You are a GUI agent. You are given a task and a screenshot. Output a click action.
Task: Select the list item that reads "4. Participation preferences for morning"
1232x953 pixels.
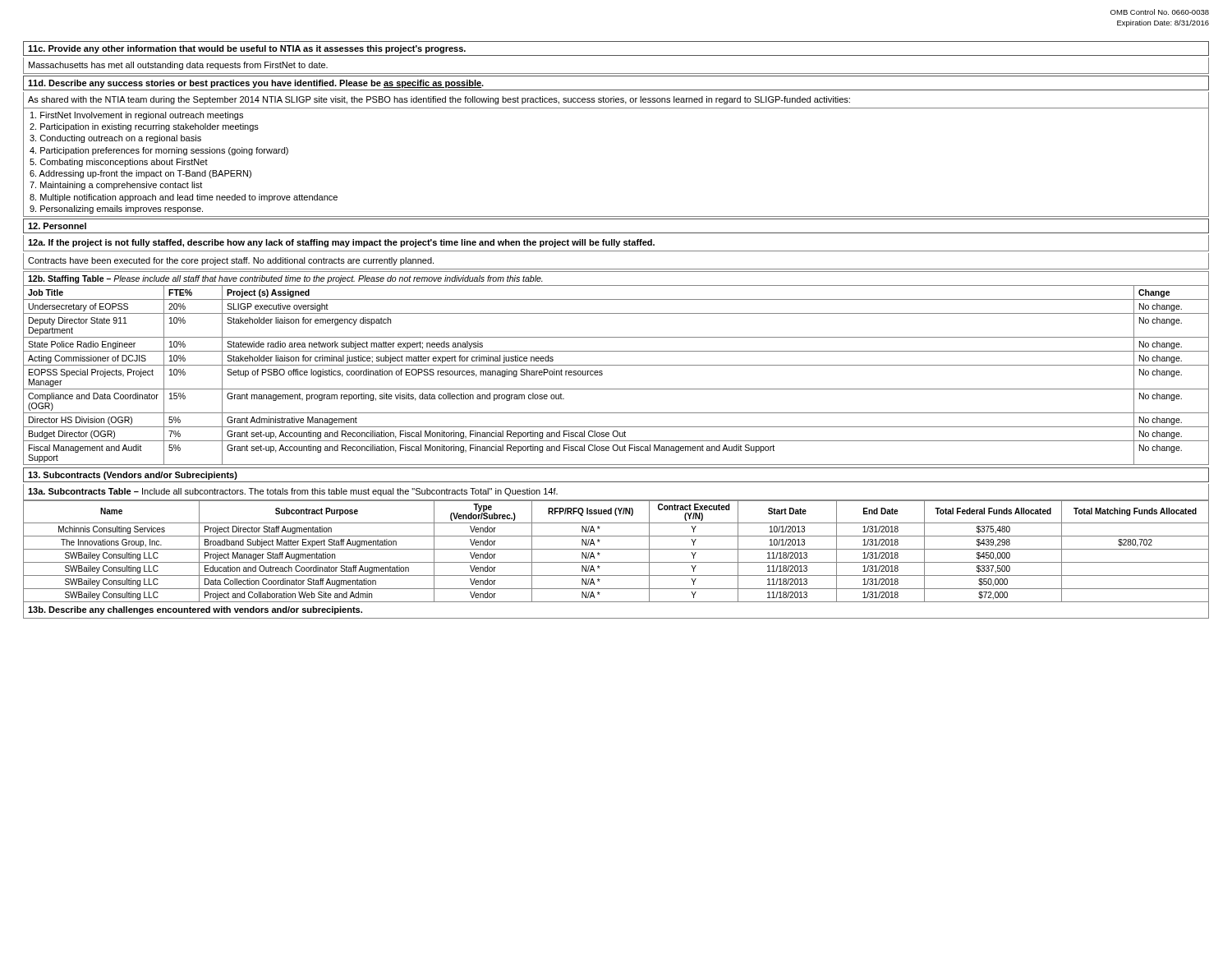click(x=159, y=150)
